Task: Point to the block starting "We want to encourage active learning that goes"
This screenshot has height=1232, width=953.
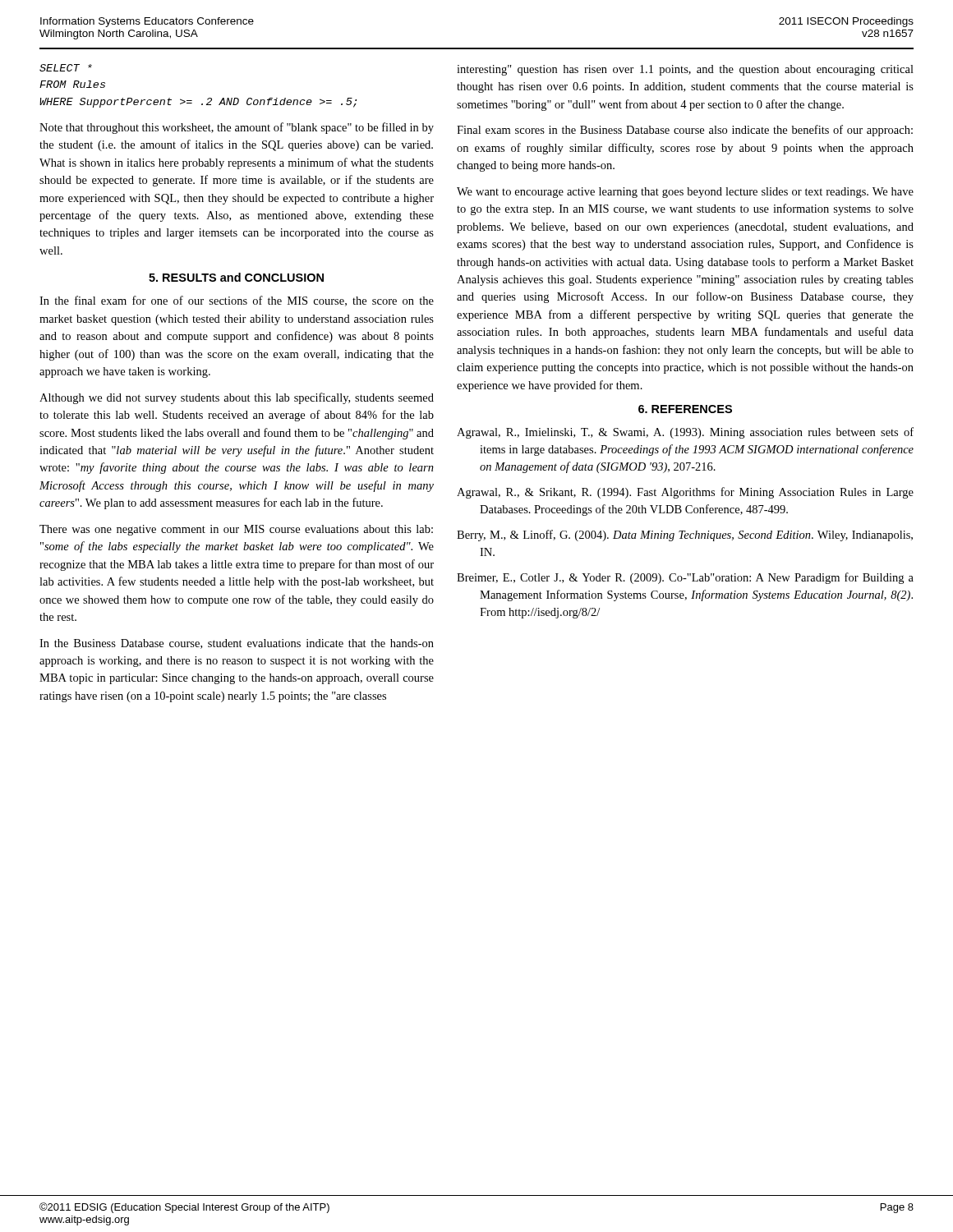Action: tap(685, 289)
